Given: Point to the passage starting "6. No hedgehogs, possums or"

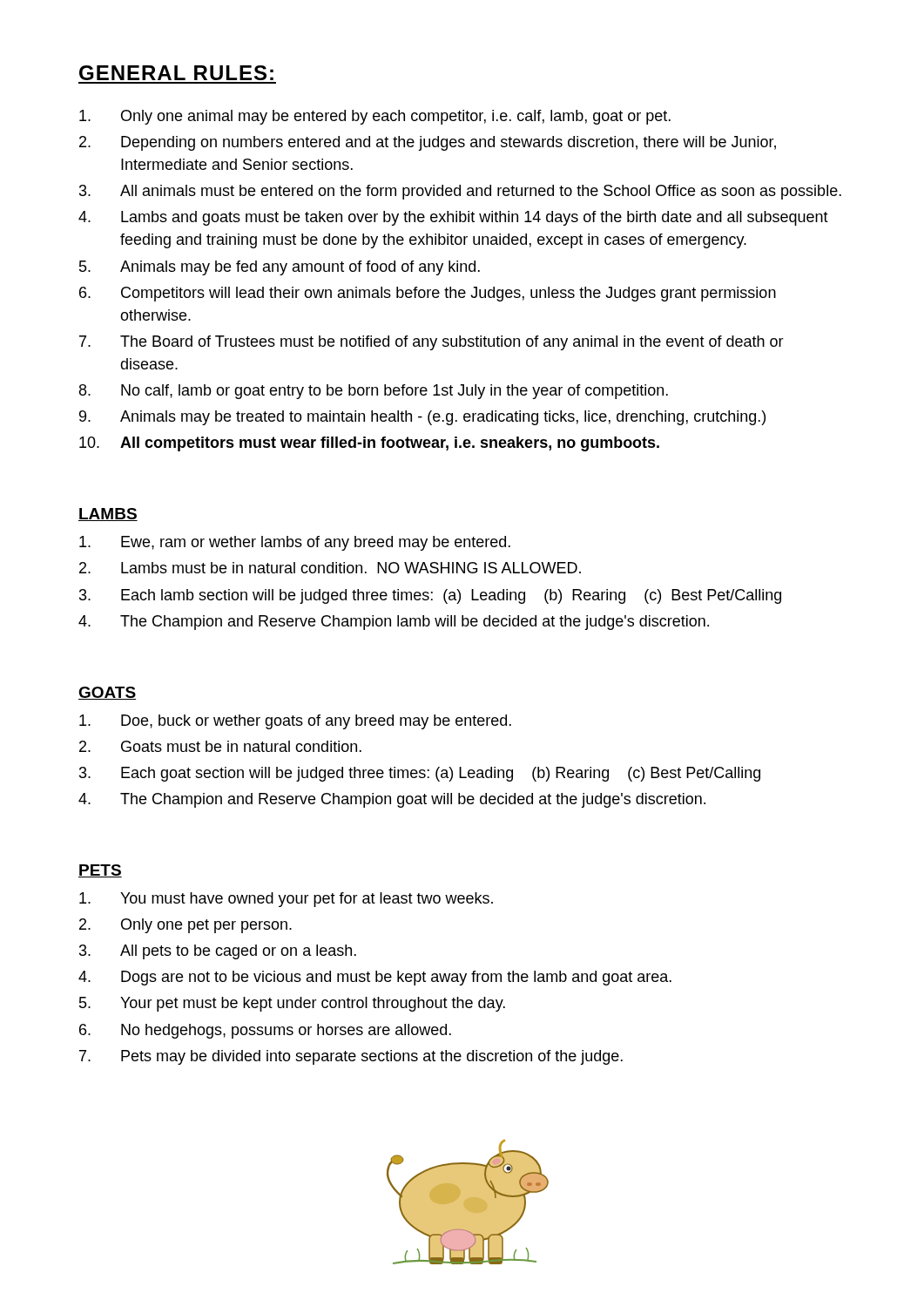Looking at the screenshot, I should pos(265,1031).
